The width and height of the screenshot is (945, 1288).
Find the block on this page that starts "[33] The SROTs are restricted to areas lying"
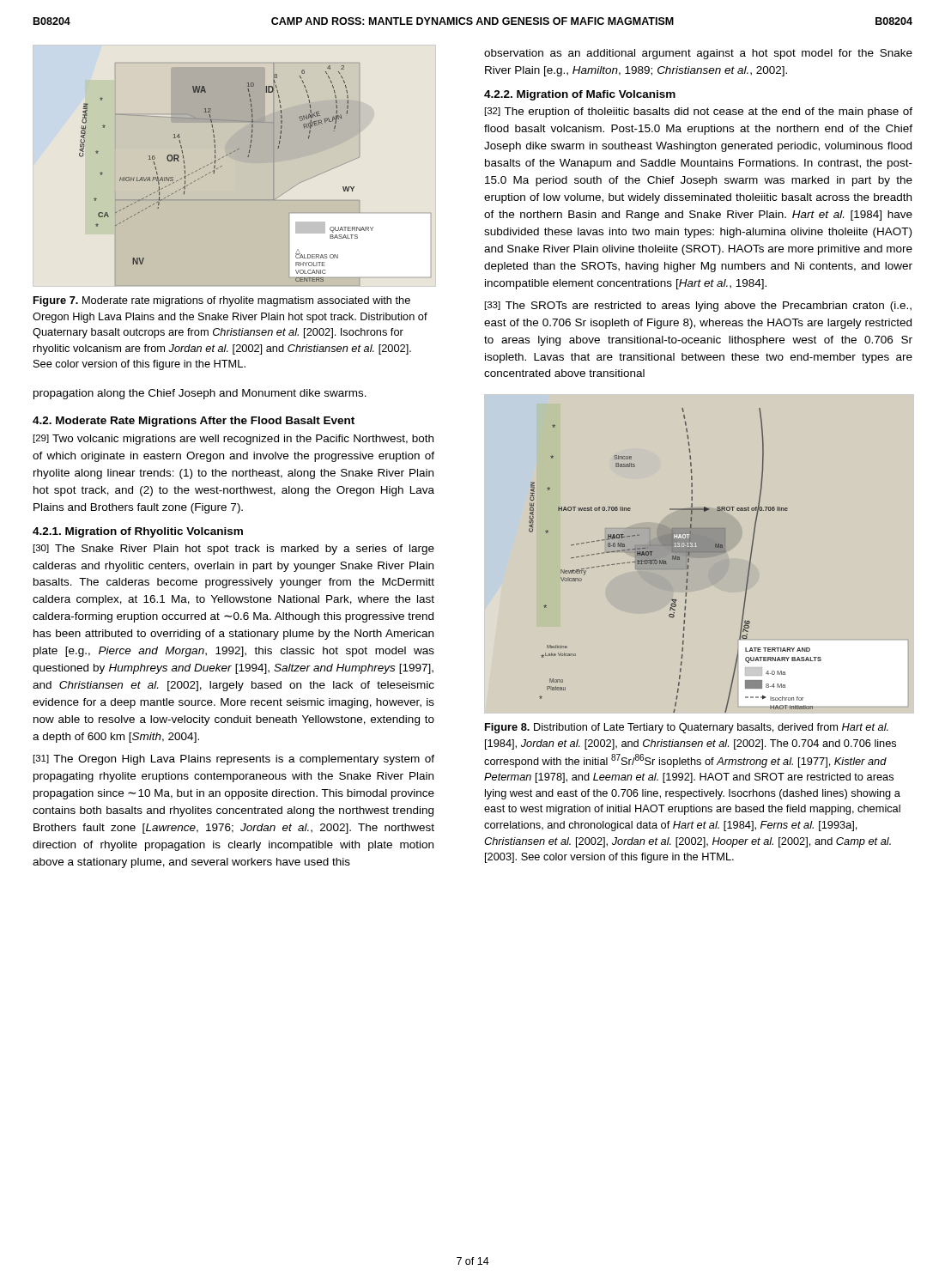click(x=698, y=339)
